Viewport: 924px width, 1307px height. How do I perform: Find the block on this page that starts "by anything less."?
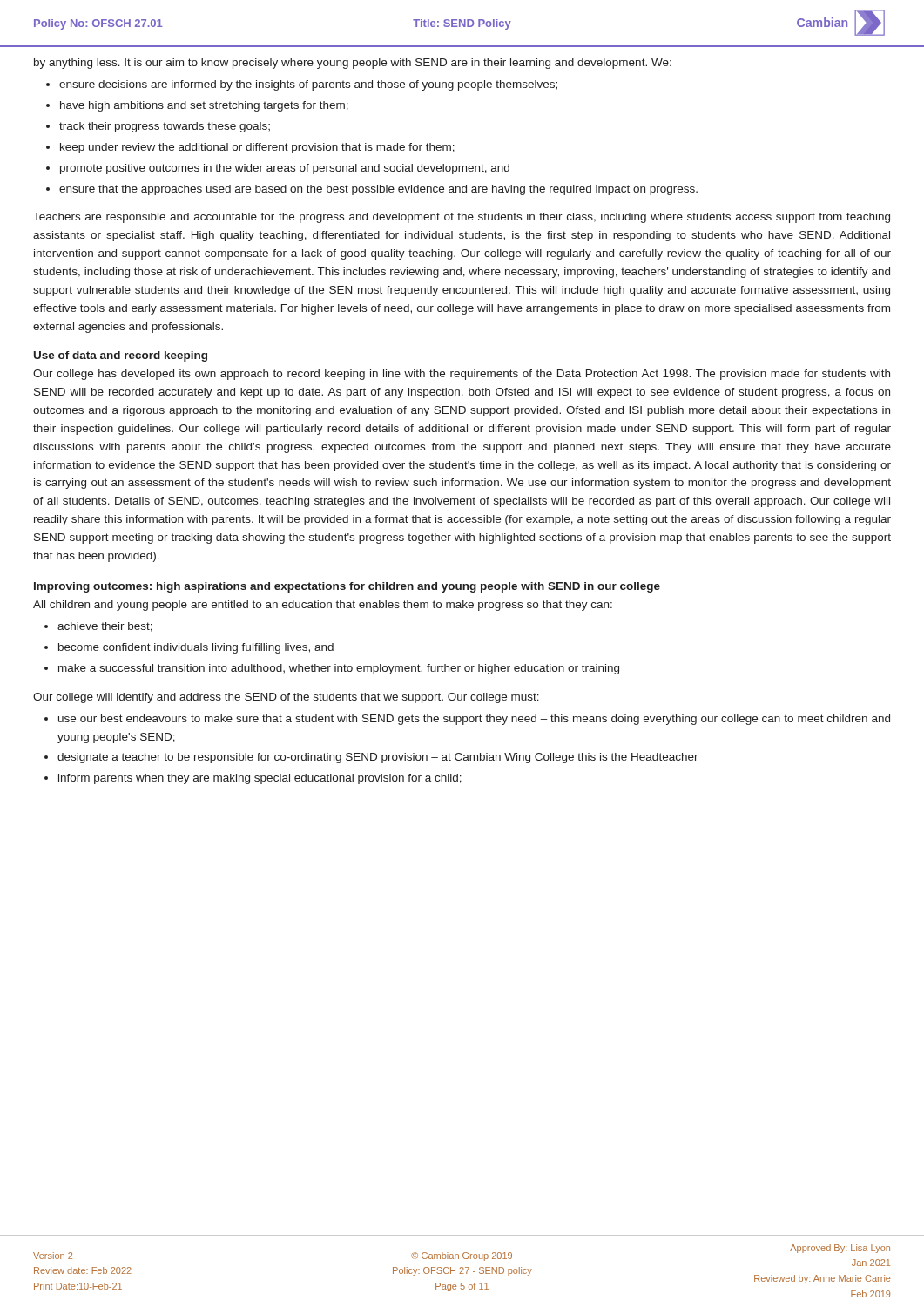[353, 62]
